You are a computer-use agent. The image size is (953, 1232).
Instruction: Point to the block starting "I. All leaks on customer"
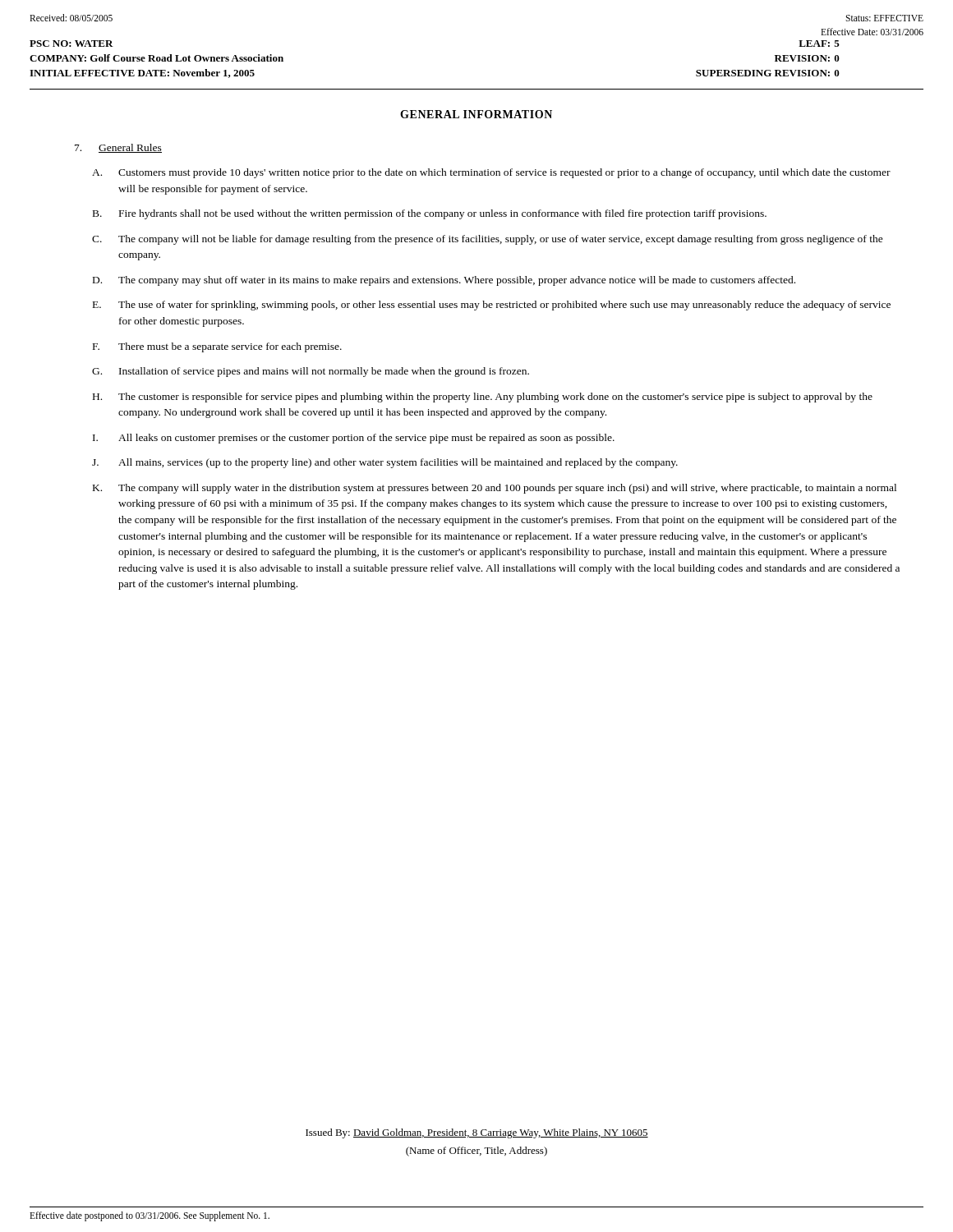pos(353,437)
